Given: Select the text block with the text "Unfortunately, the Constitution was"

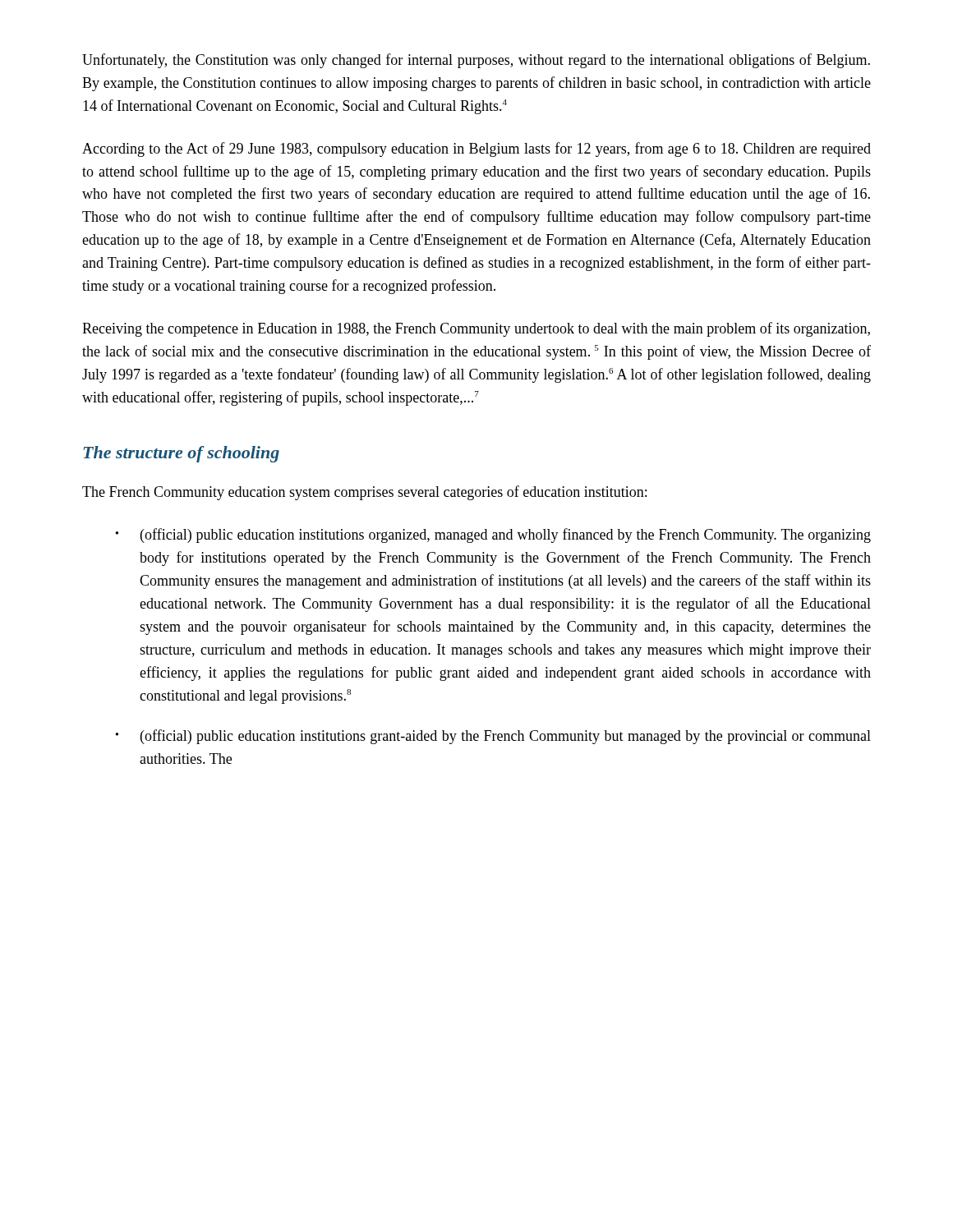Looking at the screenshot, I should (x=476, y=83).
